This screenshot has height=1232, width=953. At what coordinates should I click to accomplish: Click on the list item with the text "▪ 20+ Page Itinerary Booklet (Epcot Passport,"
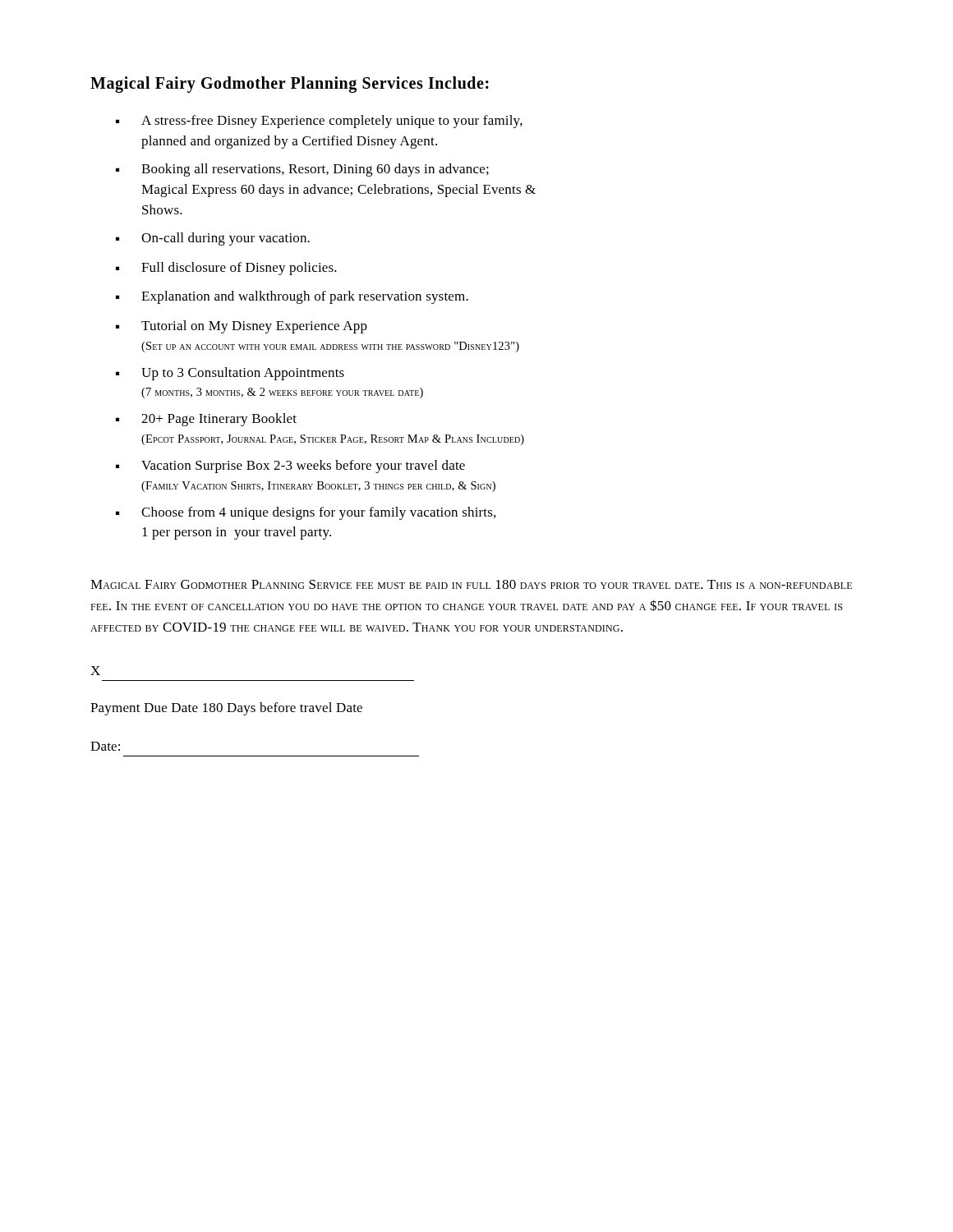[489, 429]
